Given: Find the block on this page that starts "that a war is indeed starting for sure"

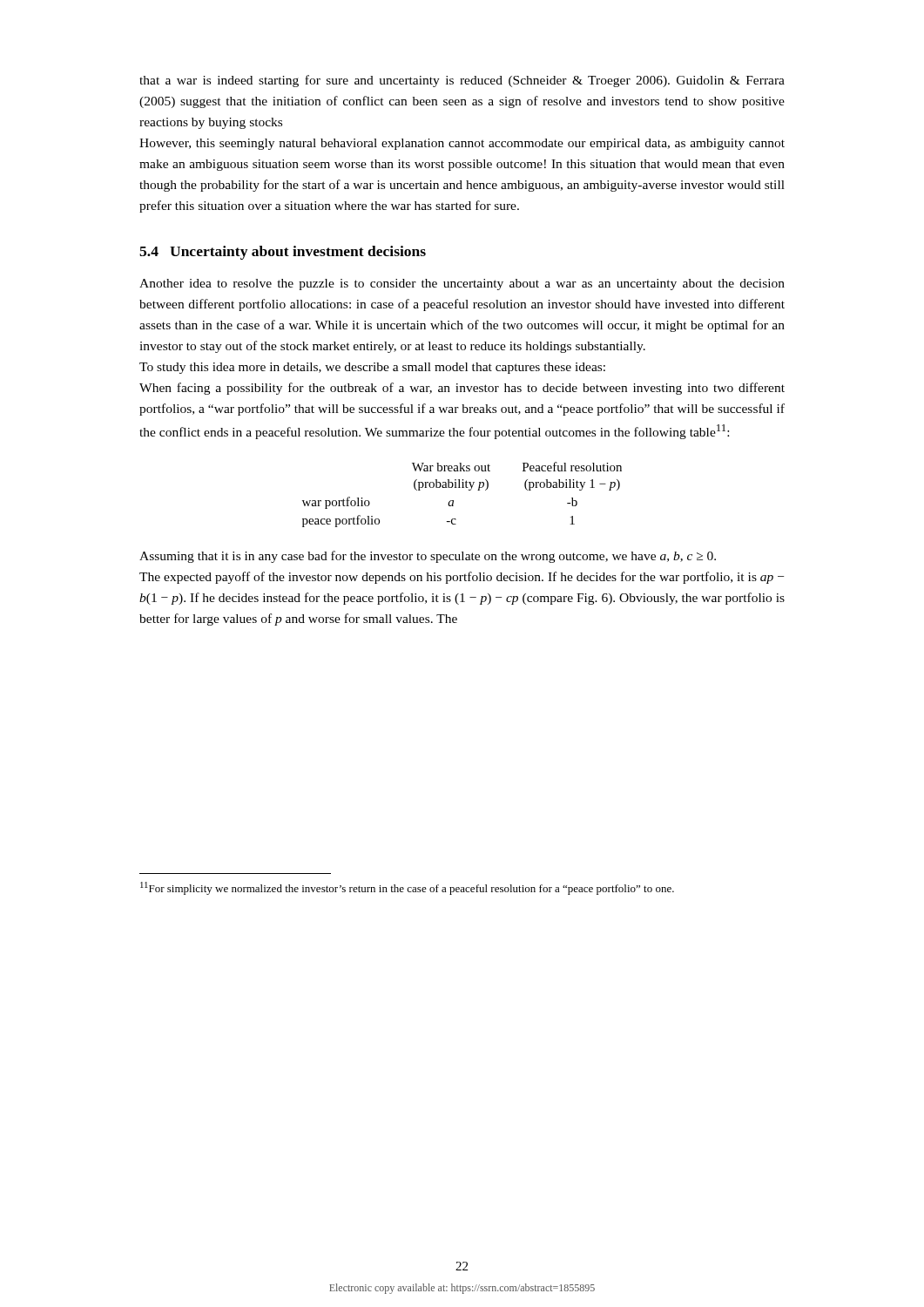Looking at the screenshot, I should (462, 101).
